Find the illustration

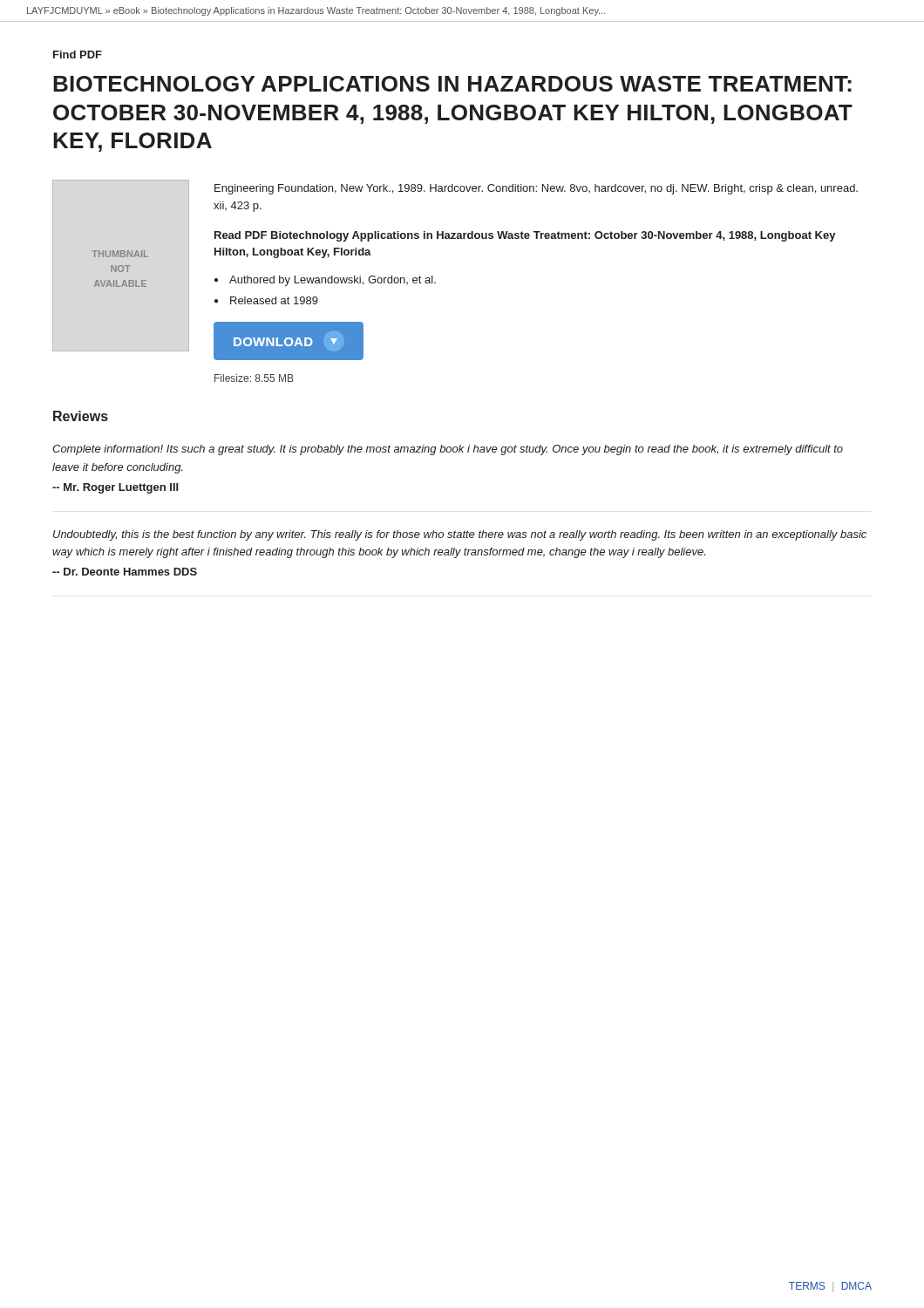point(121,265)
